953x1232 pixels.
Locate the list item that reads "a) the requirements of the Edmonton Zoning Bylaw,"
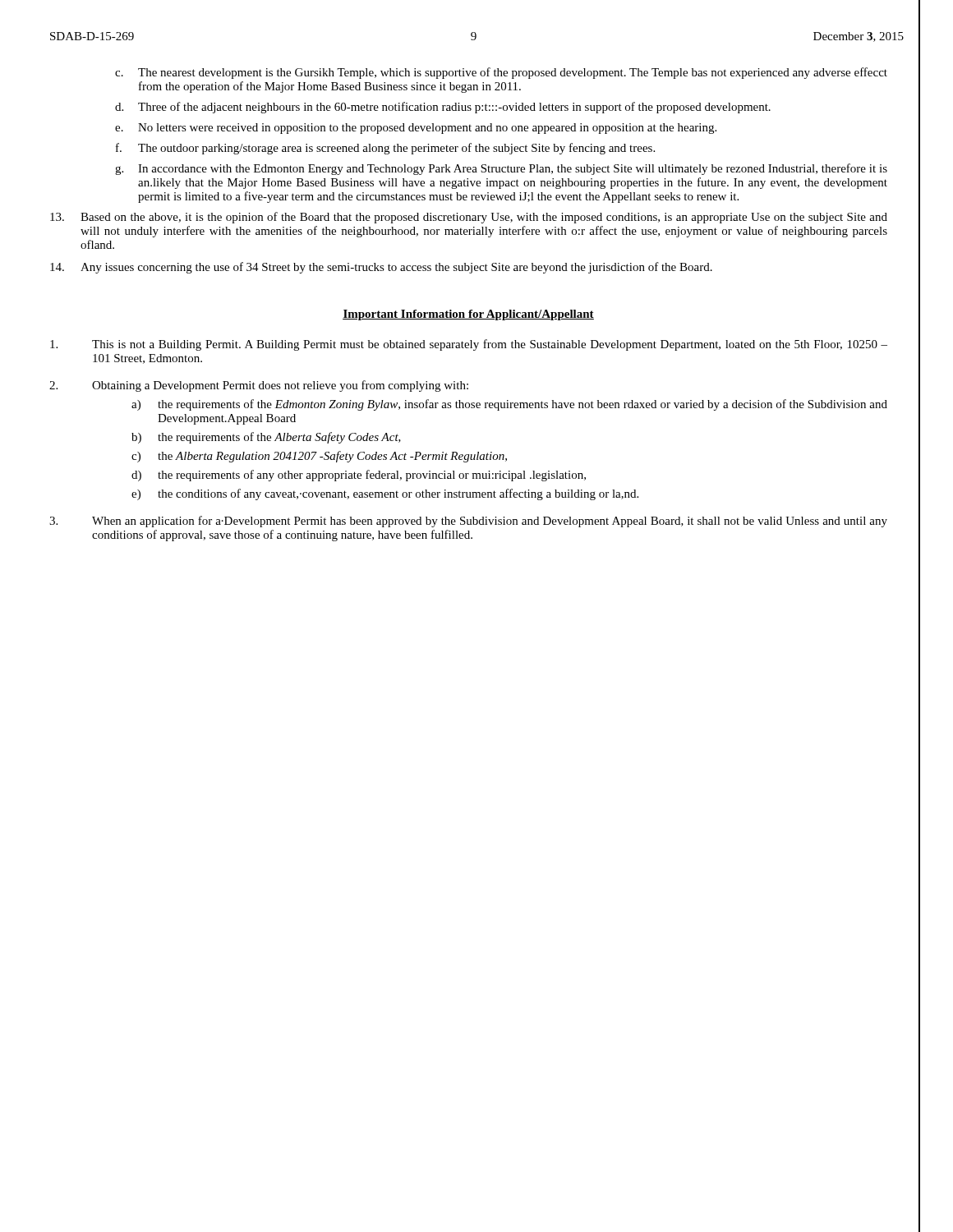click(509, 411)
